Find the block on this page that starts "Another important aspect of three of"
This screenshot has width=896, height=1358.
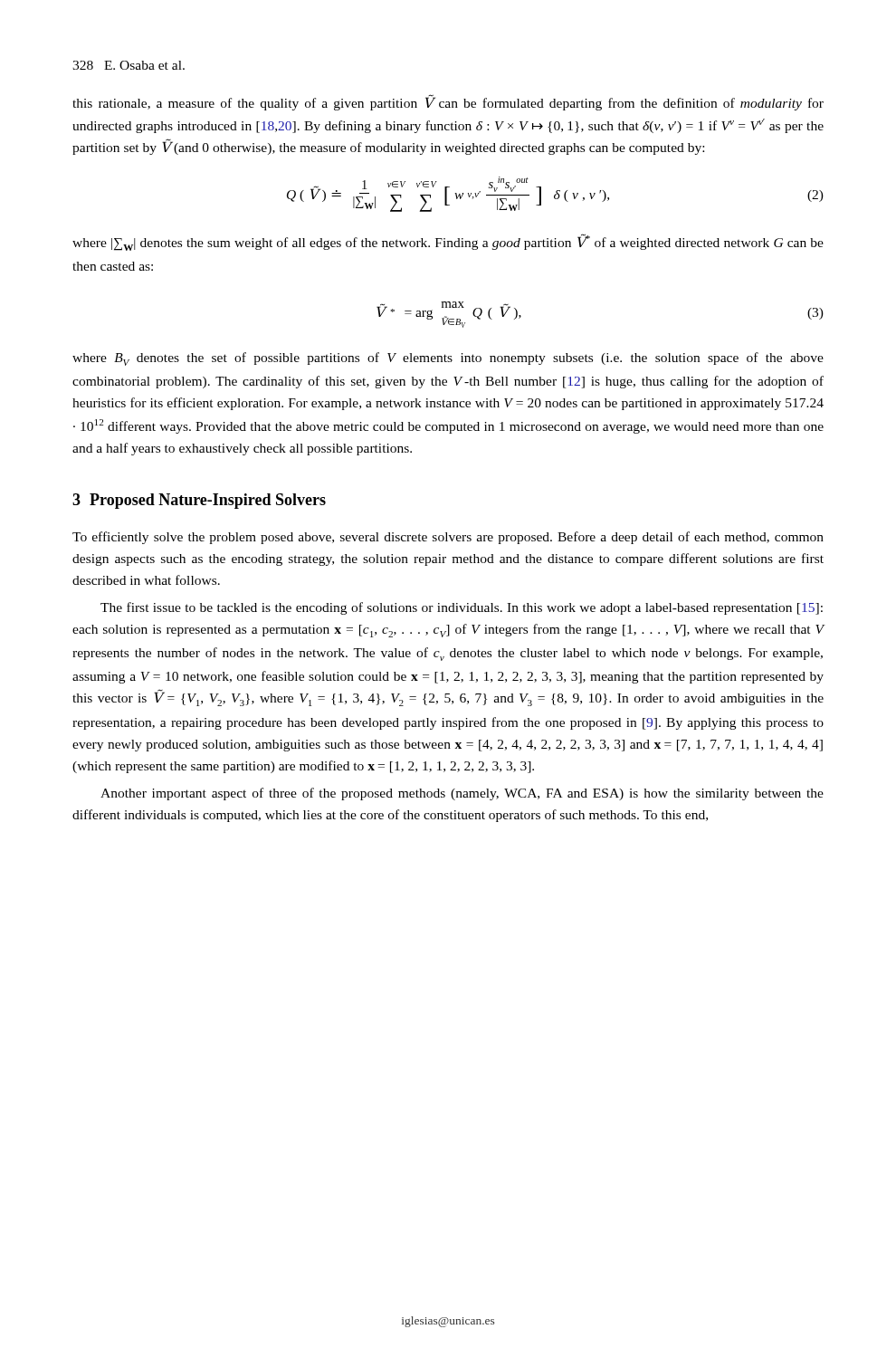coord(448,803)
